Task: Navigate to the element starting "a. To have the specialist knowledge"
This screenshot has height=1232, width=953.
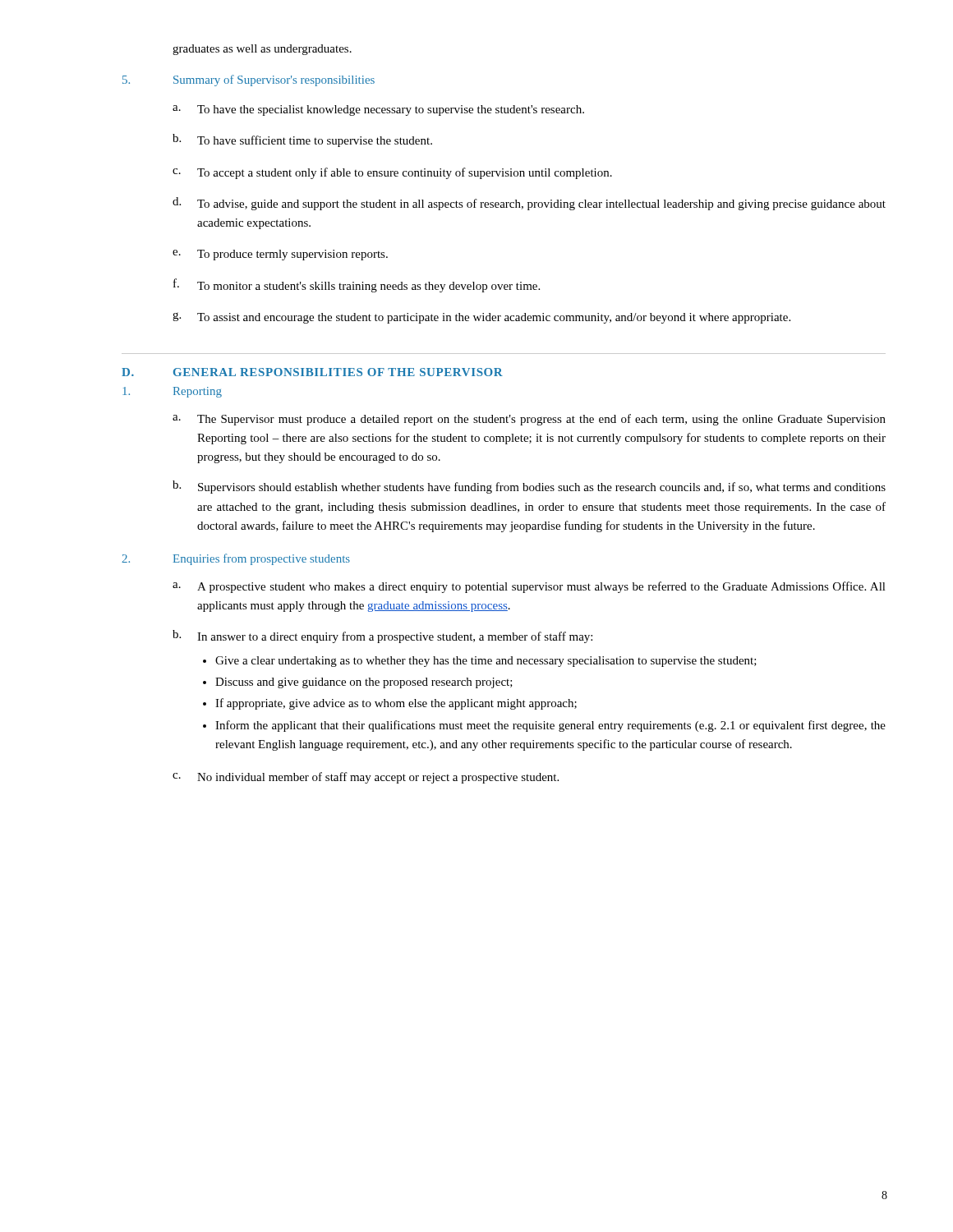Action: tap(379, 109)
